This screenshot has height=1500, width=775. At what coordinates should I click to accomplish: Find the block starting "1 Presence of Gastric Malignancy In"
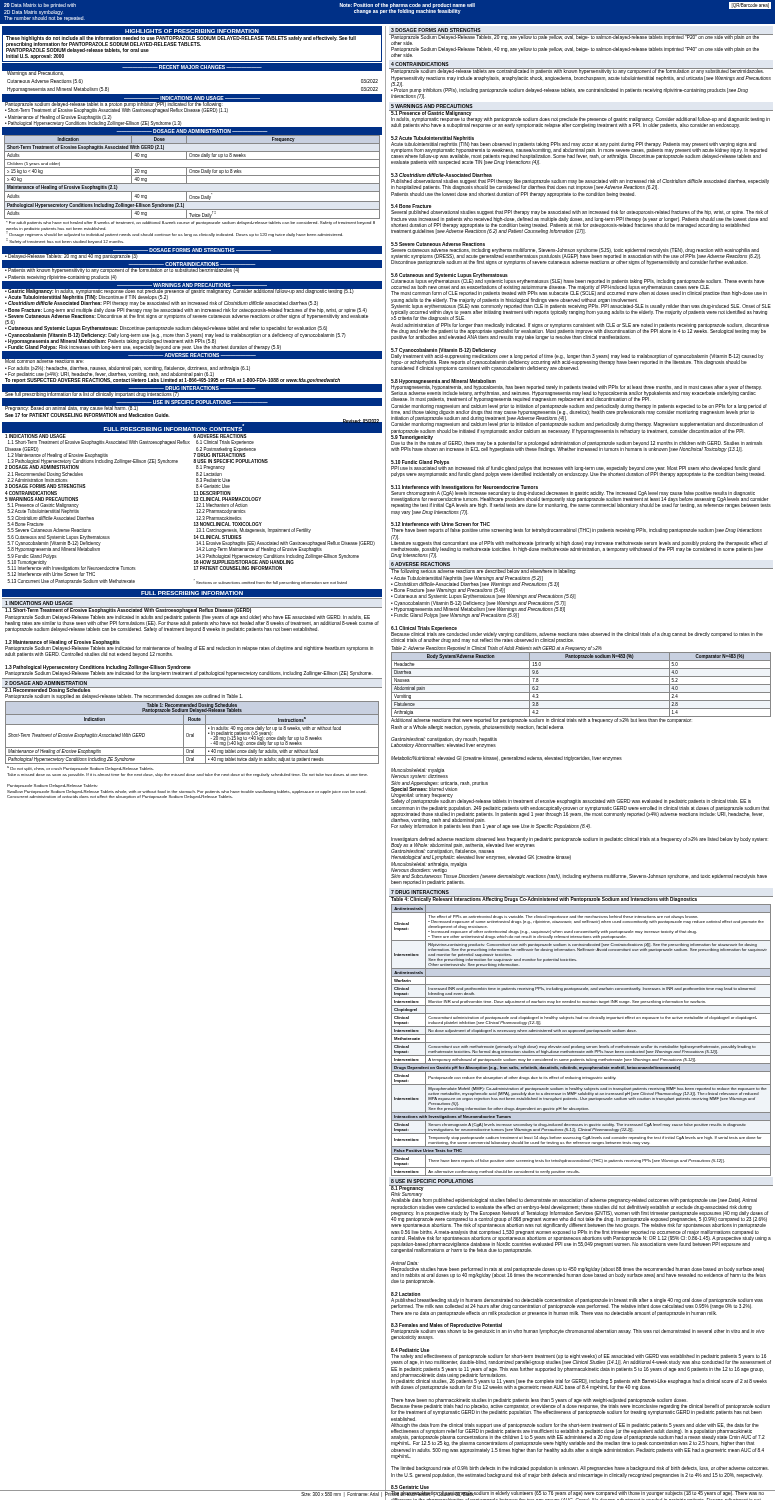[581, 272]
